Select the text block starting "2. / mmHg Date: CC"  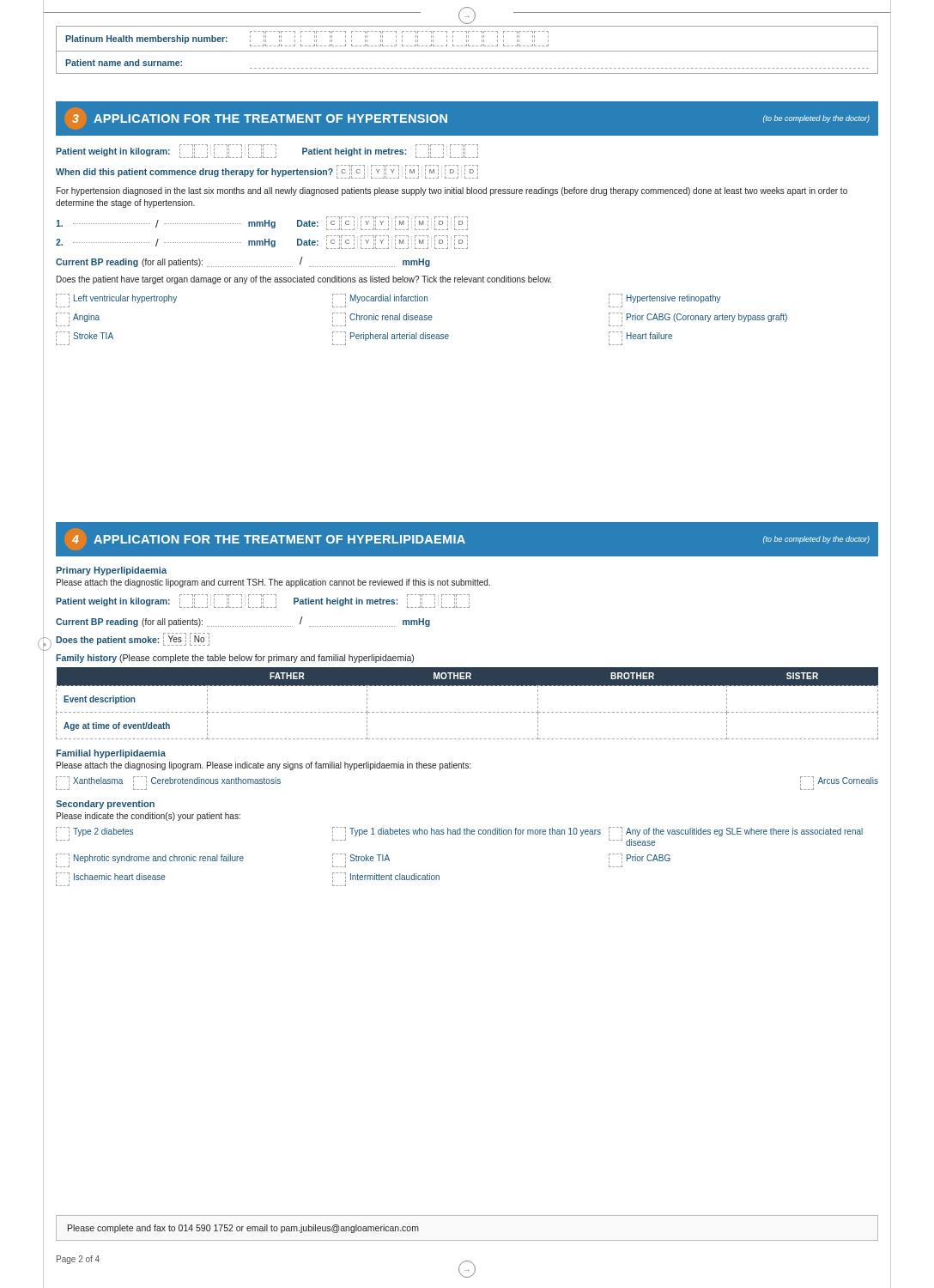(x=262, y=242)
